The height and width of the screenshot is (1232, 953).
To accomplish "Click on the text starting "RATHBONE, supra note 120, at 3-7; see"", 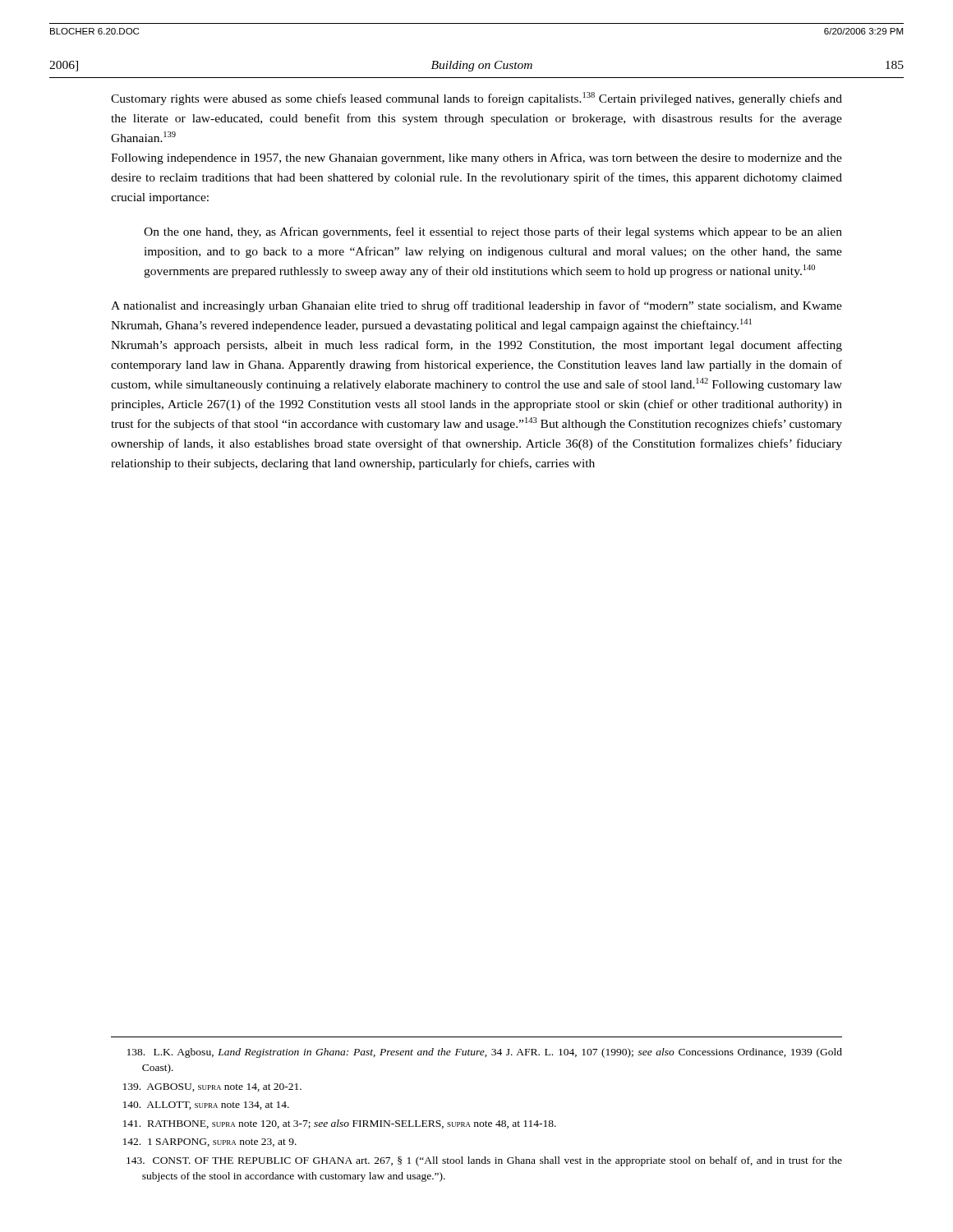I will [x=334, y=1123].
